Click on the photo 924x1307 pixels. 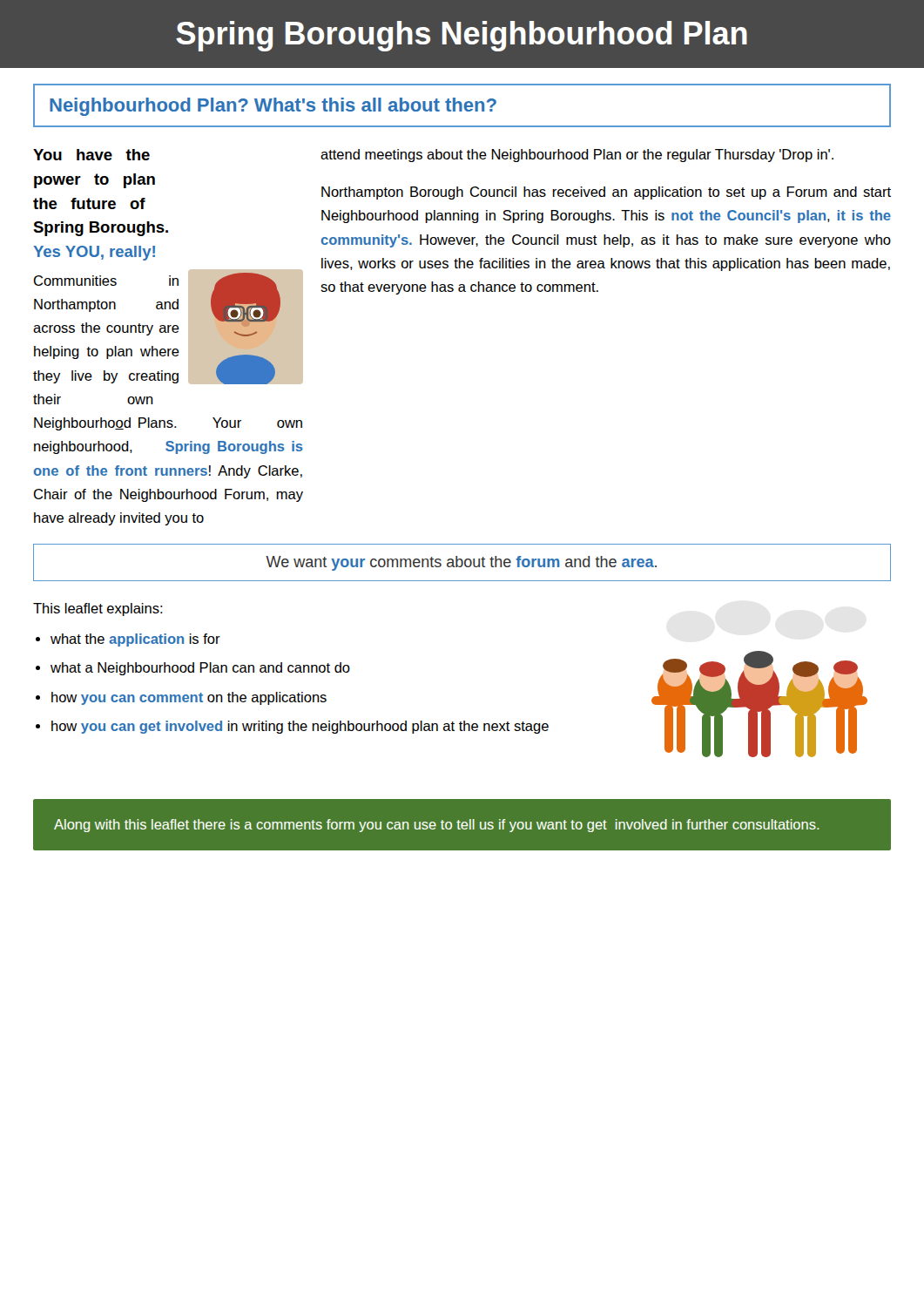(x=246, y=326)
